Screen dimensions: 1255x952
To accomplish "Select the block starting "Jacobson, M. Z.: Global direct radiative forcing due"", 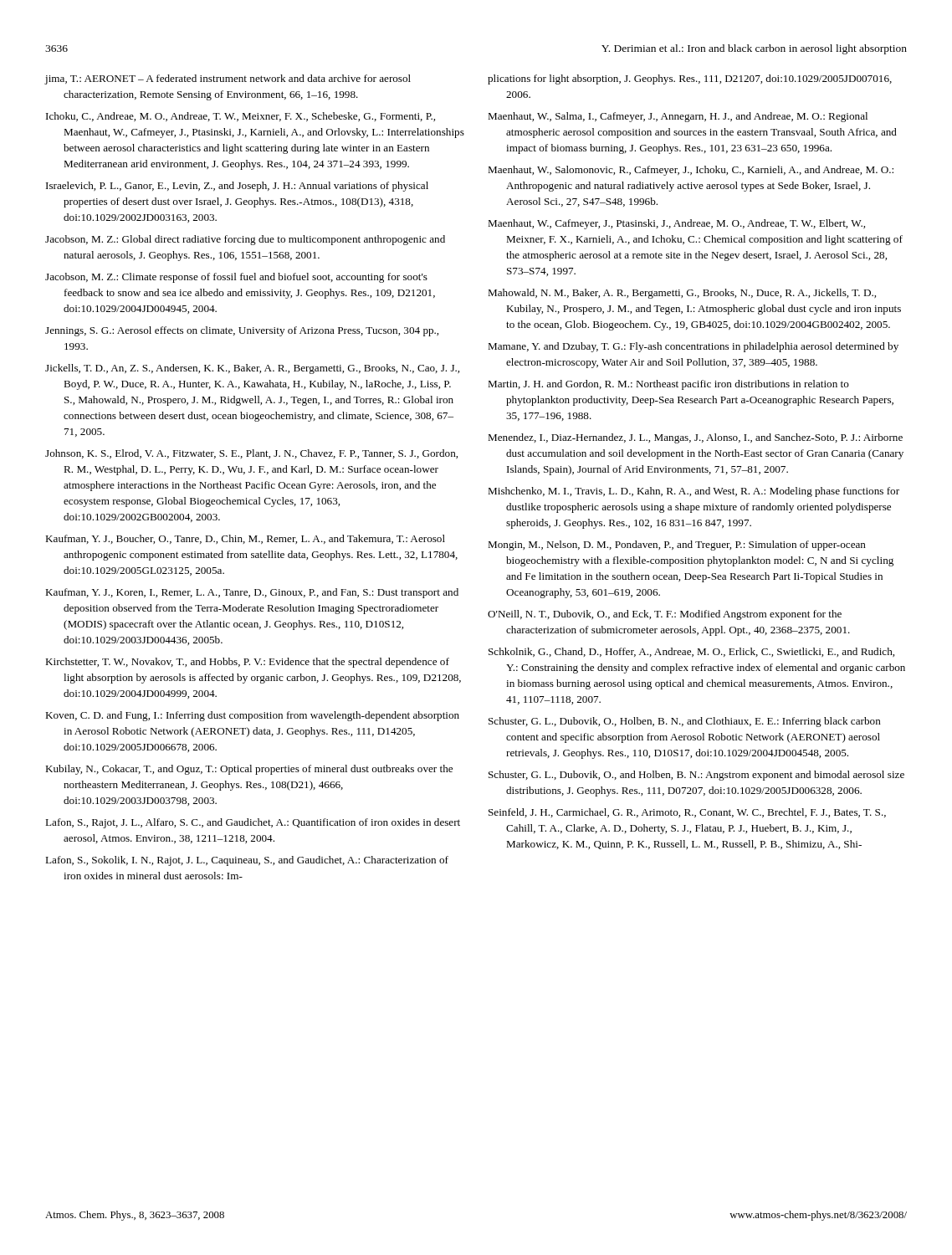I will pos(245,246).
